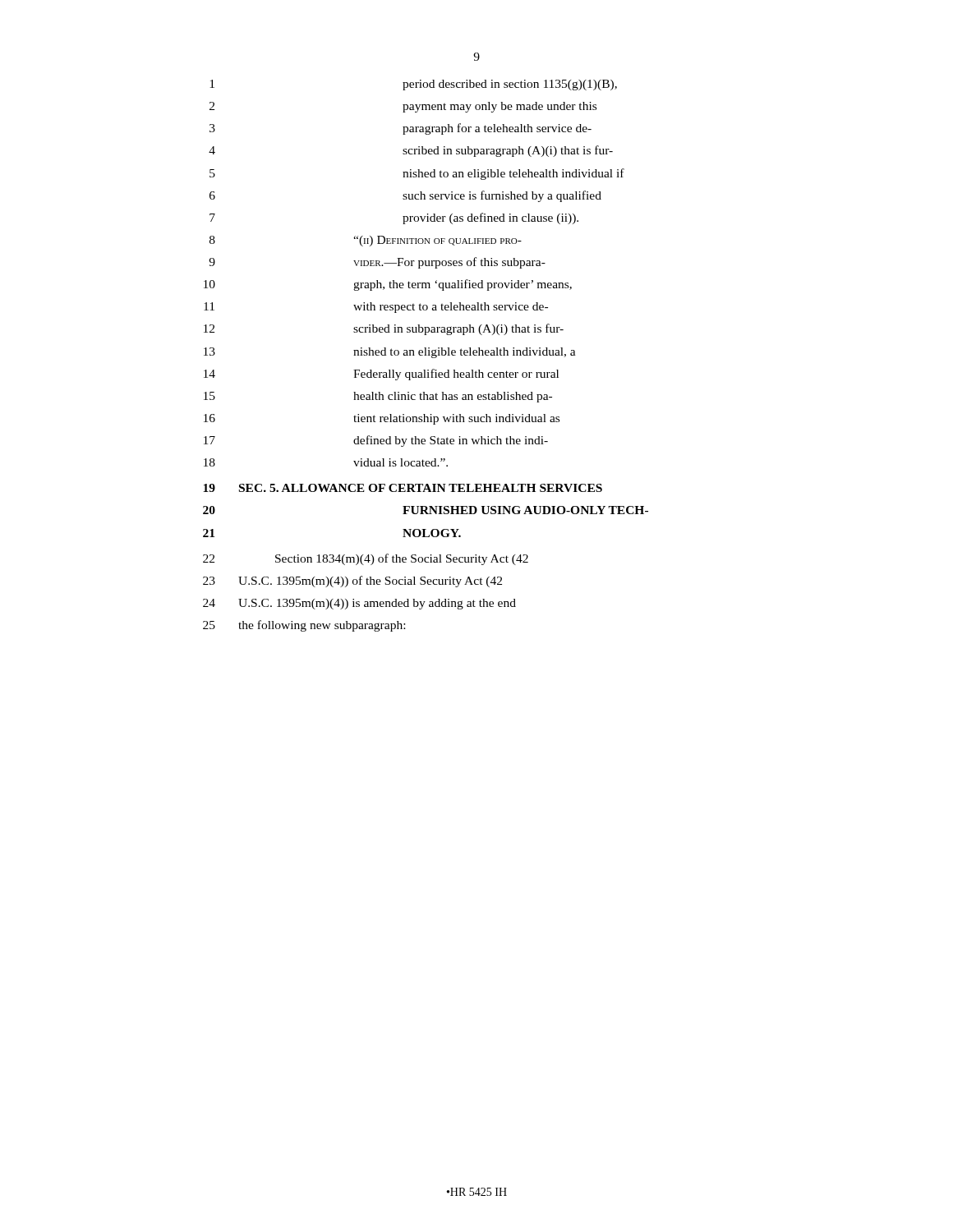Viewport: 953px width, 1232px height.
Task: Navigate to the passage starting "22 Section 1834(m)(4) of the"
Action: click(x=476, y=558)
